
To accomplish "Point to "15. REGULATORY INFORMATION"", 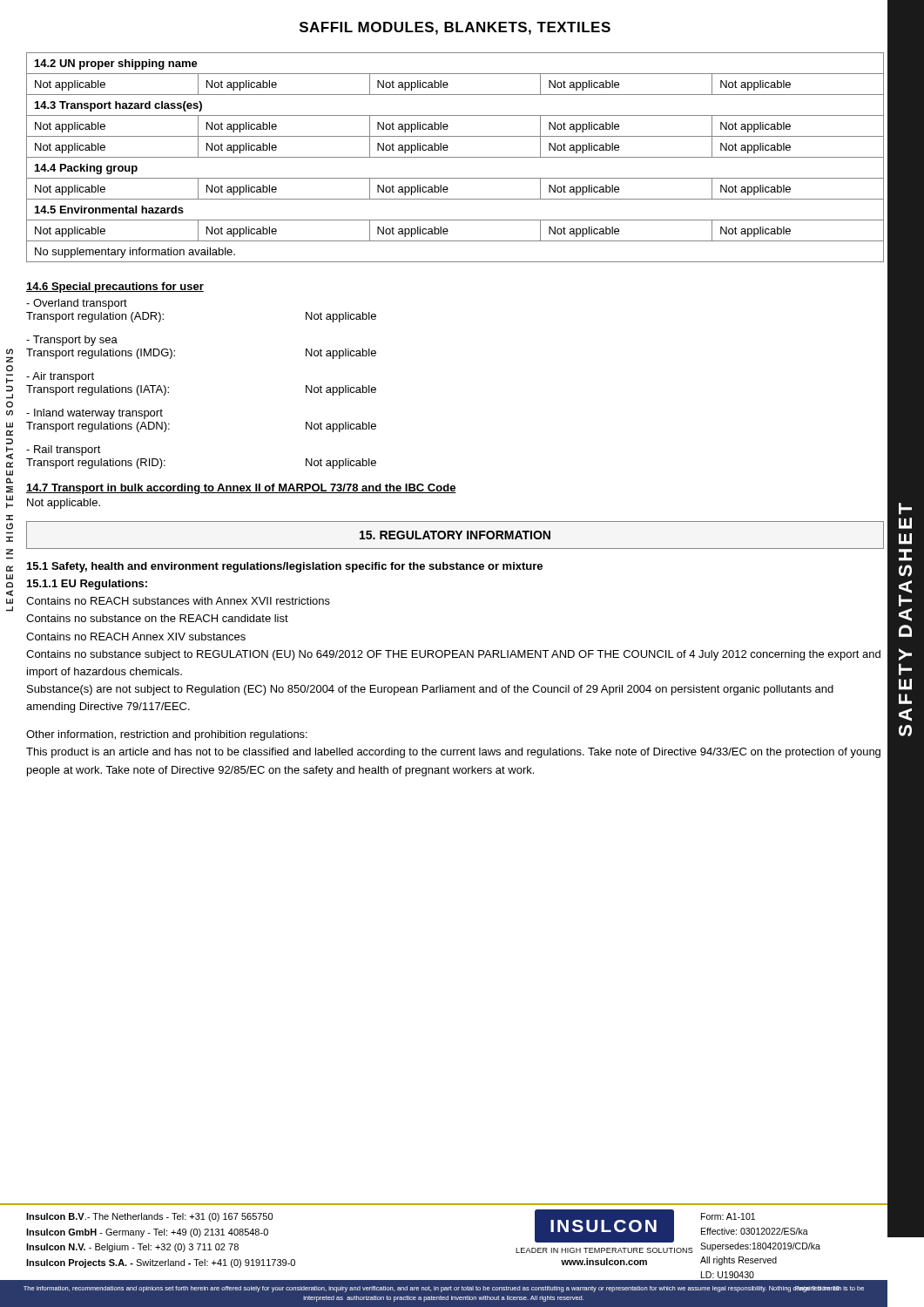I will [x=455, y=535].
